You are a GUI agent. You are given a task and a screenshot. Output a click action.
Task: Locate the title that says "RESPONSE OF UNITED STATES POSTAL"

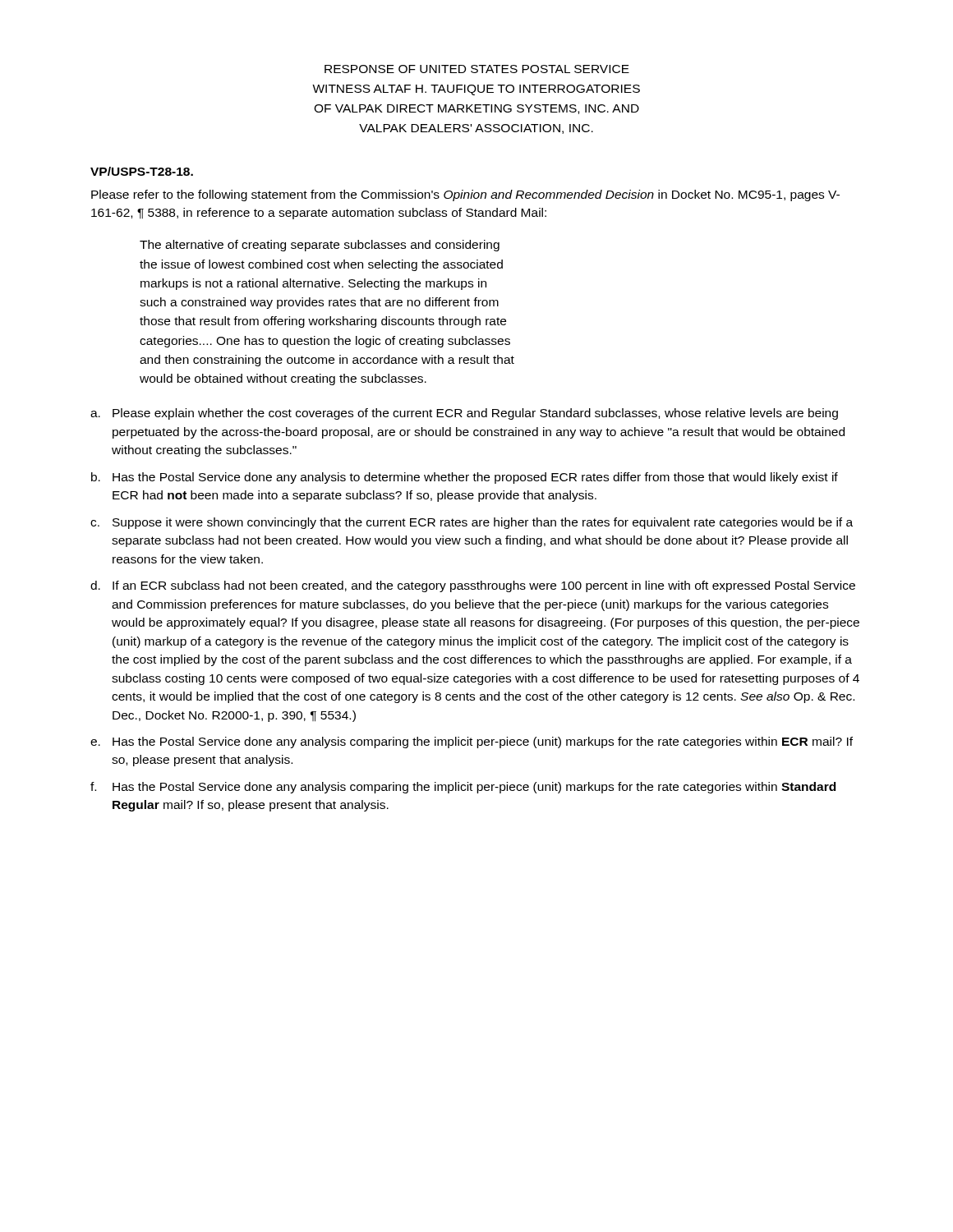pyautogui.click(x=476, y=98)
